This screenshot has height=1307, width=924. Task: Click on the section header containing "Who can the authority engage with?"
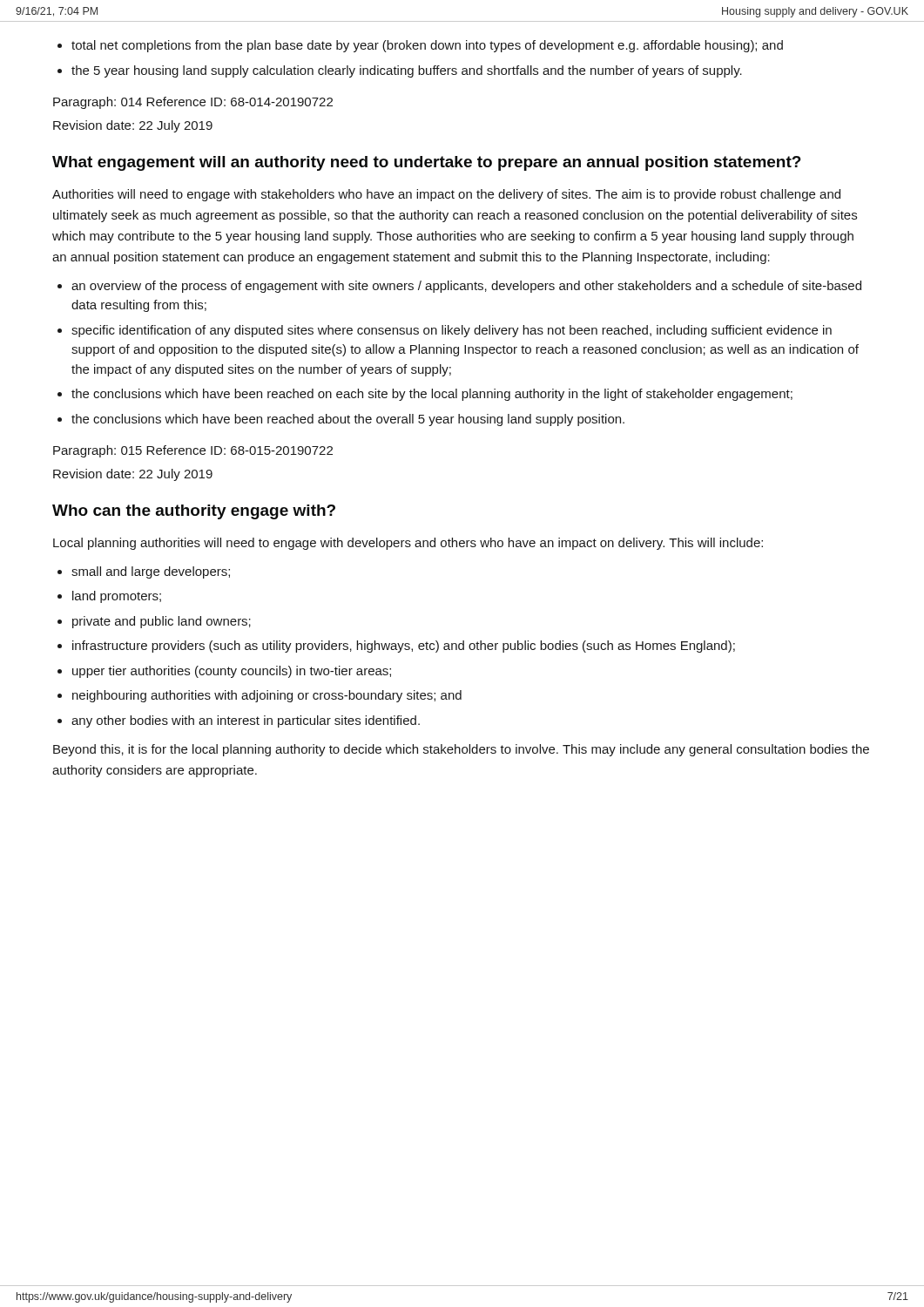tap(194, 510)
